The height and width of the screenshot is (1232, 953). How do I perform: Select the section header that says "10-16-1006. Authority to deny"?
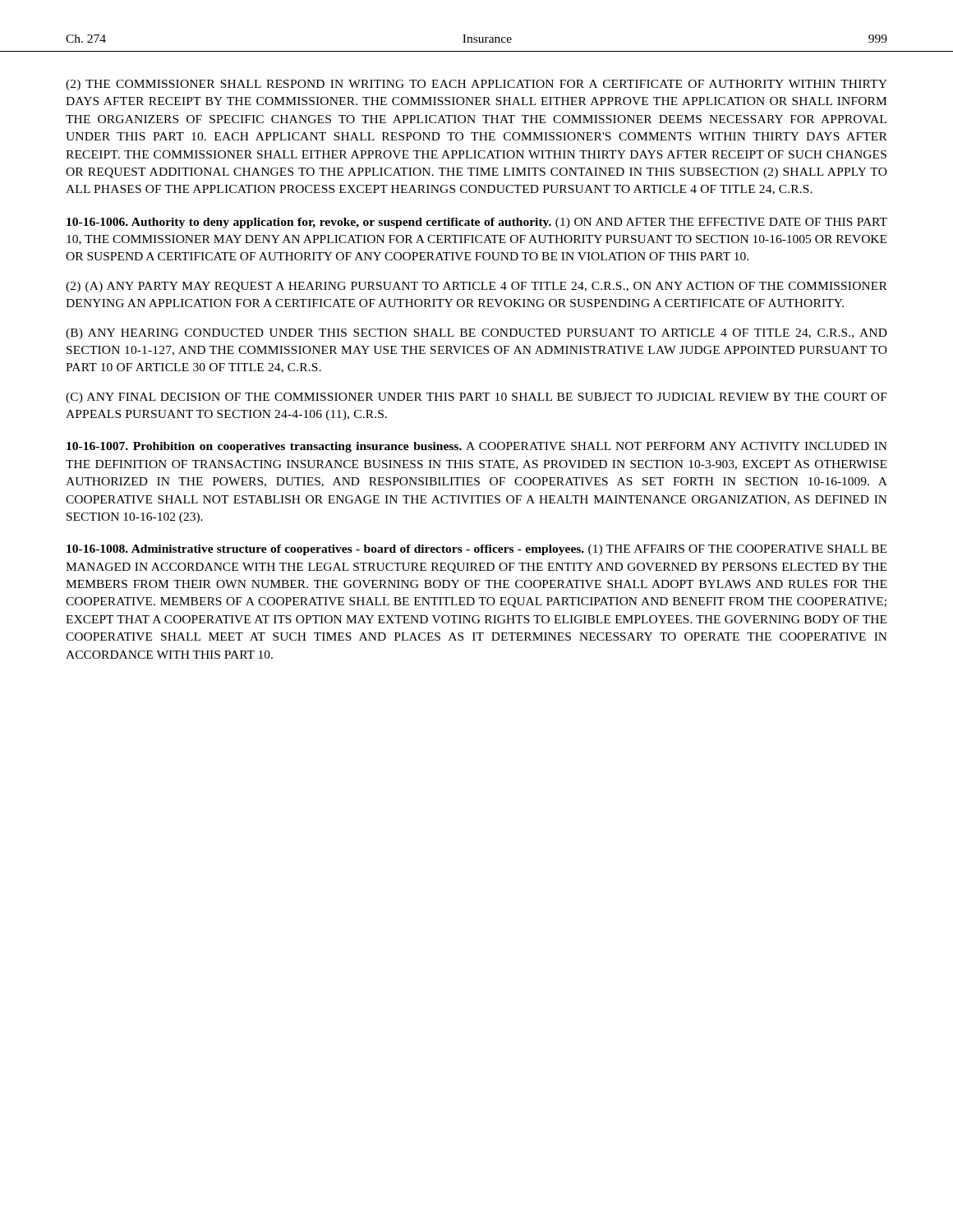pos(476,239)
